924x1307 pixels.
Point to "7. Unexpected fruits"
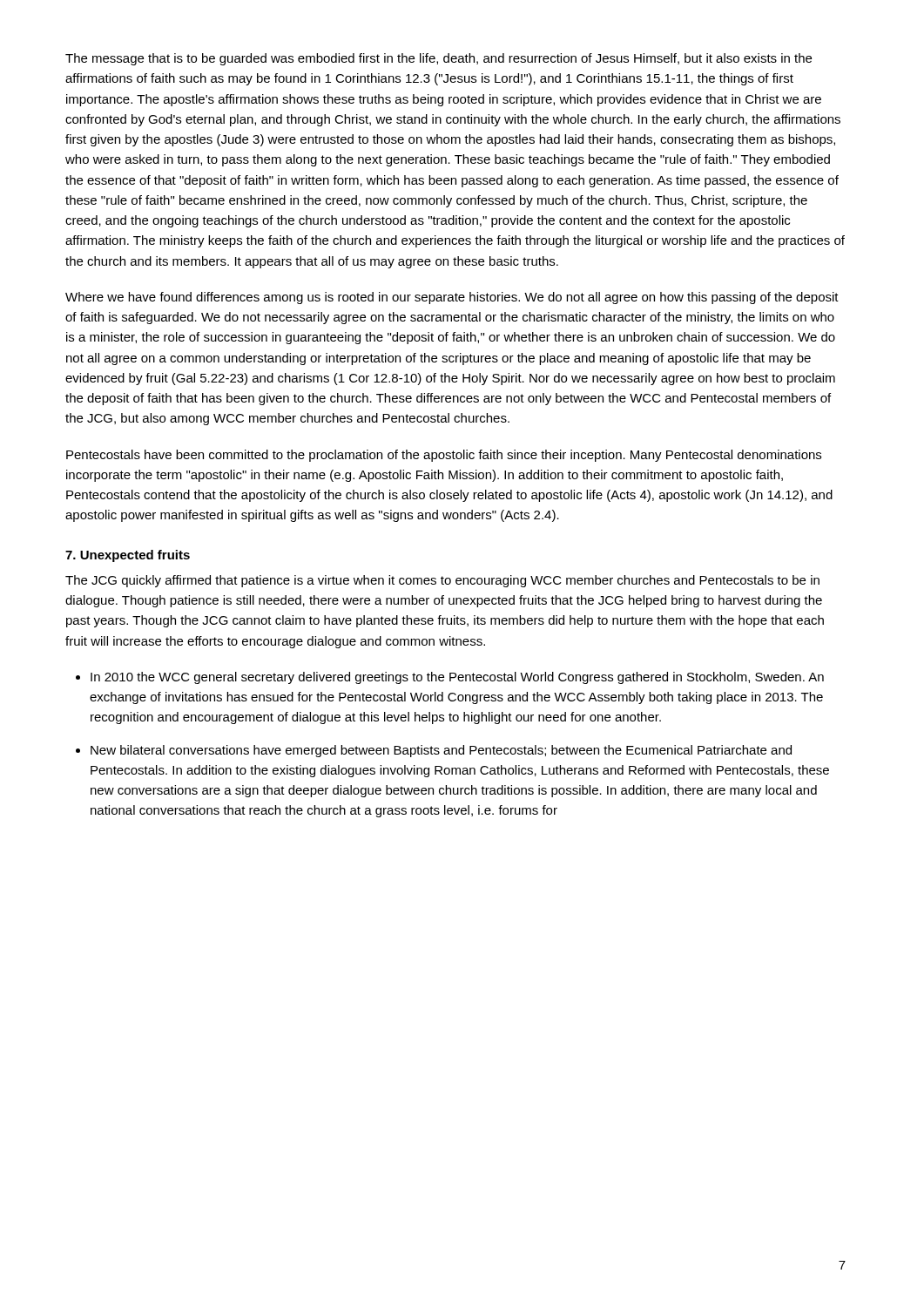[x=128, y=556]
